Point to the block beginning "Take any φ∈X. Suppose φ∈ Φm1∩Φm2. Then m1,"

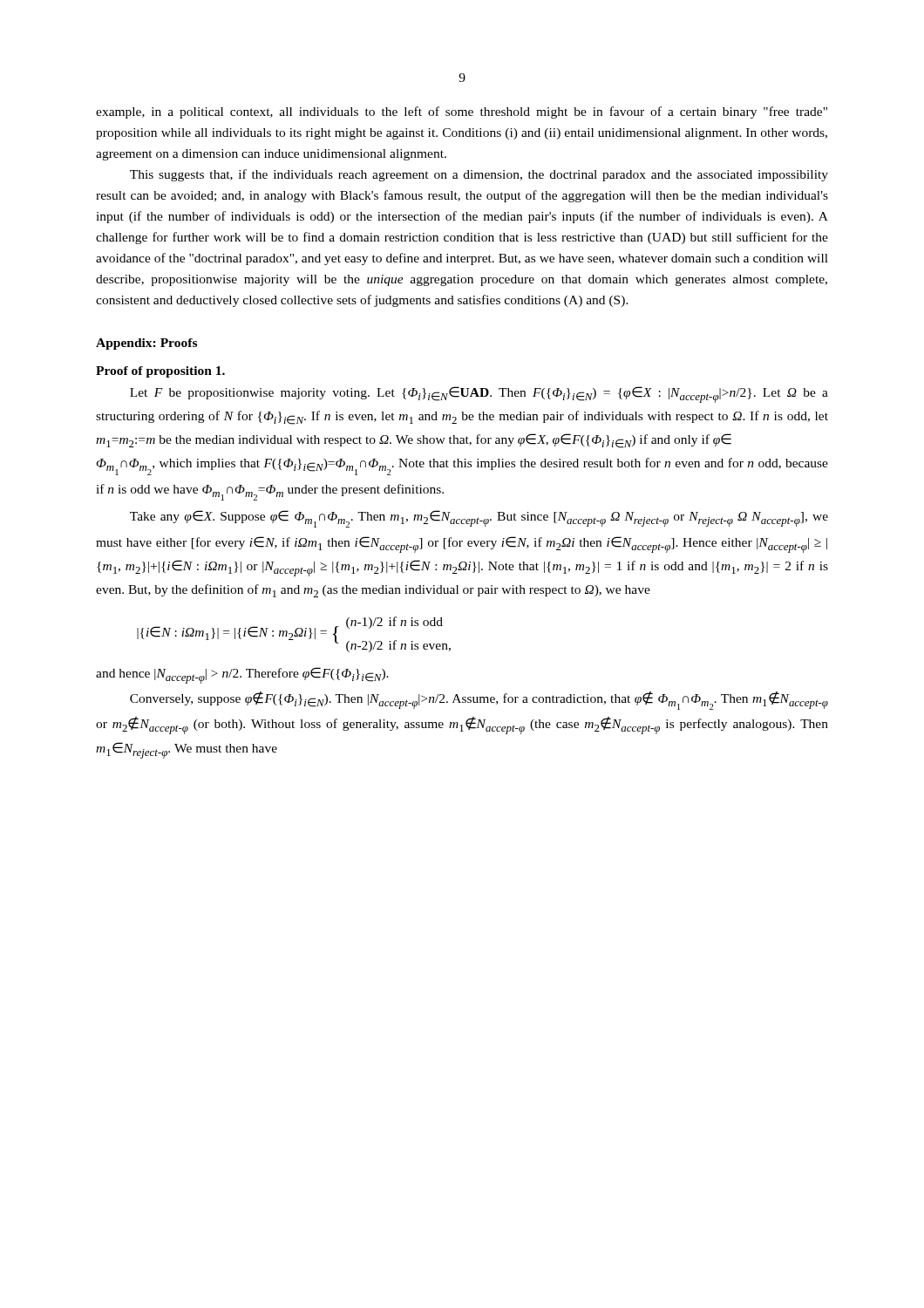[462, 554]
